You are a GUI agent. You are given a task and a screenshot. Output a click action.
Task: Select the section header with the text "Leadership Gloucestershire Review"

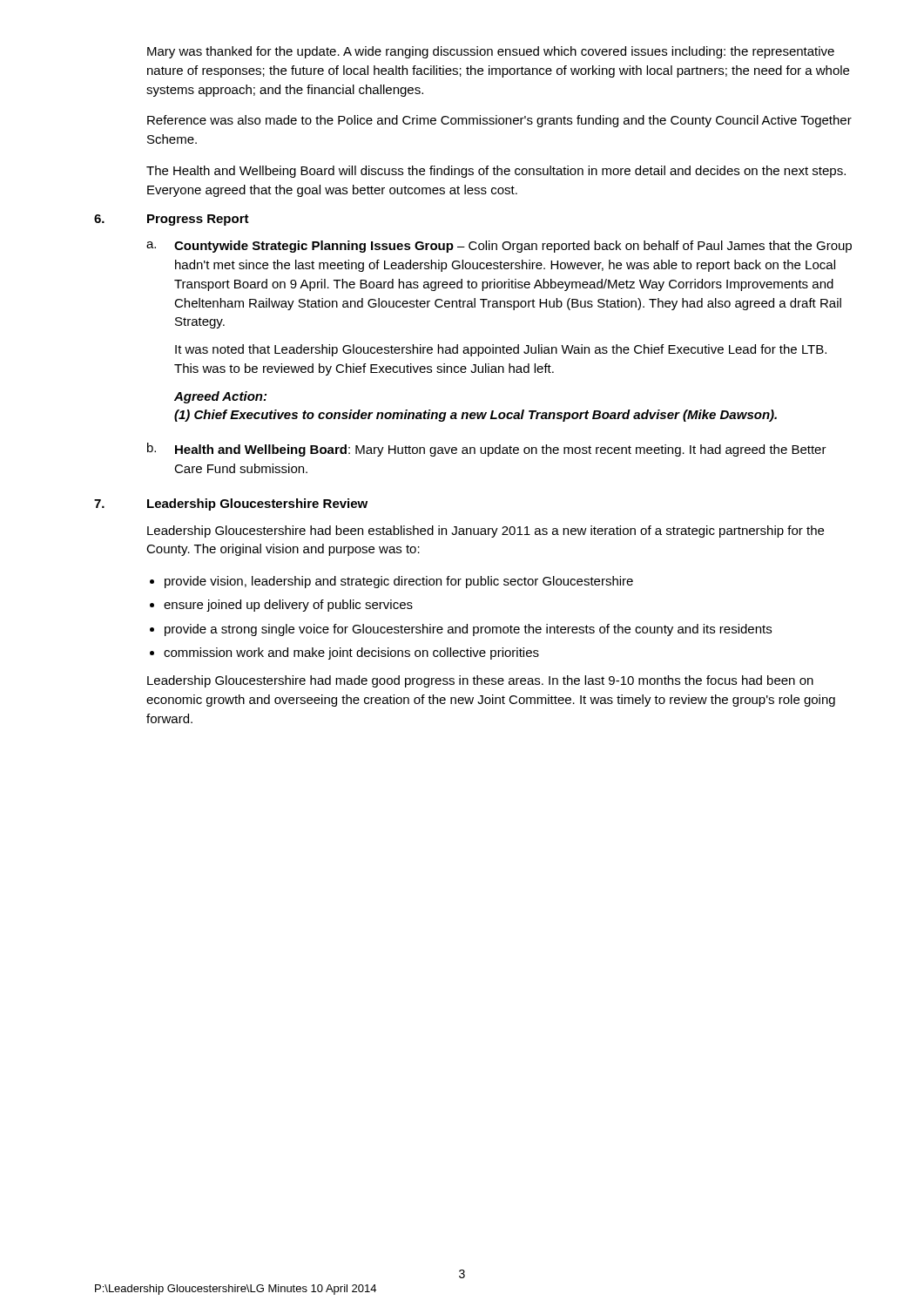tap(257, 503)
